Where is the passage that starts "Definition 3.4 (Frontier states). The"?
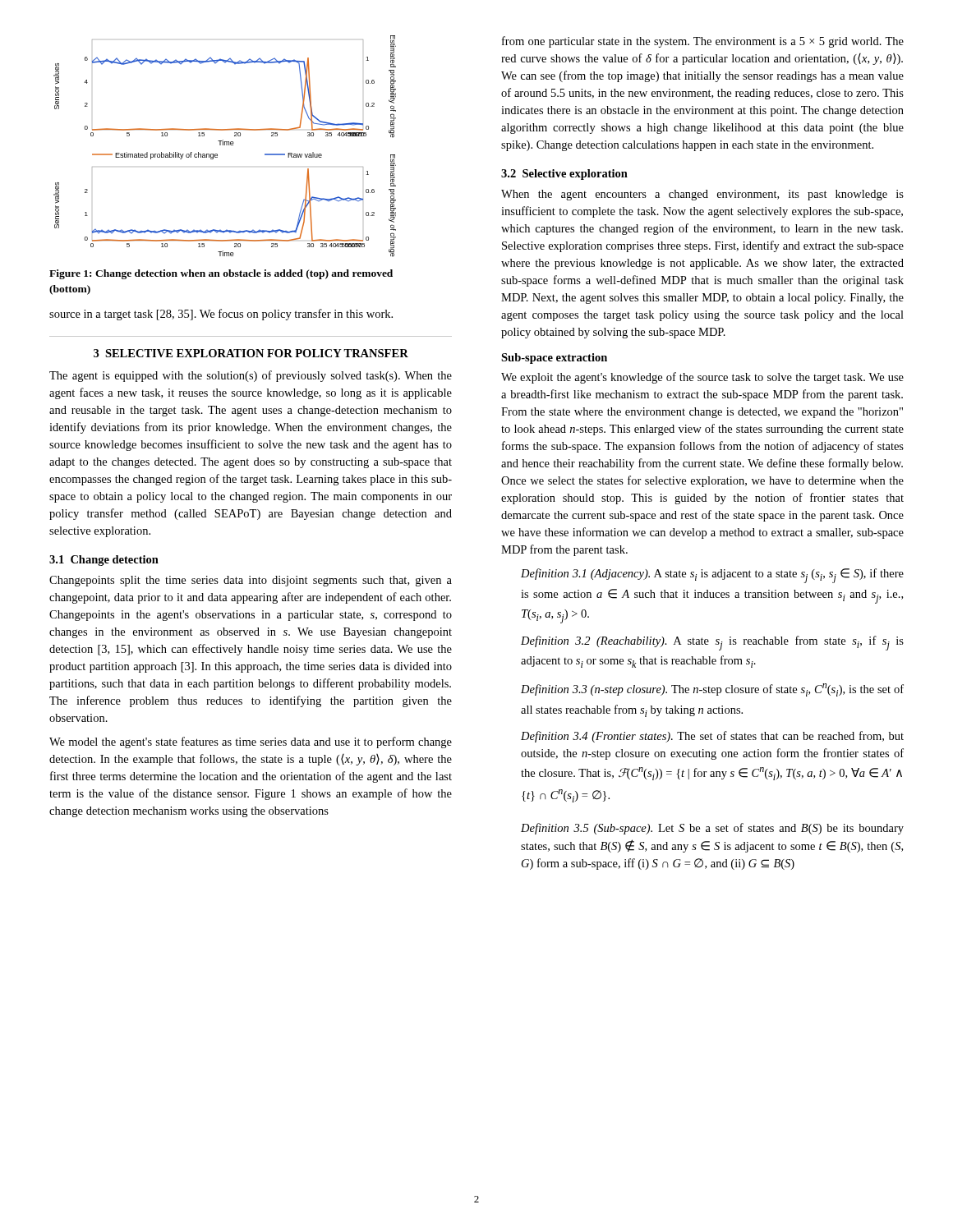The width and height of the screenshot is (953, 1232). point(712,767)
